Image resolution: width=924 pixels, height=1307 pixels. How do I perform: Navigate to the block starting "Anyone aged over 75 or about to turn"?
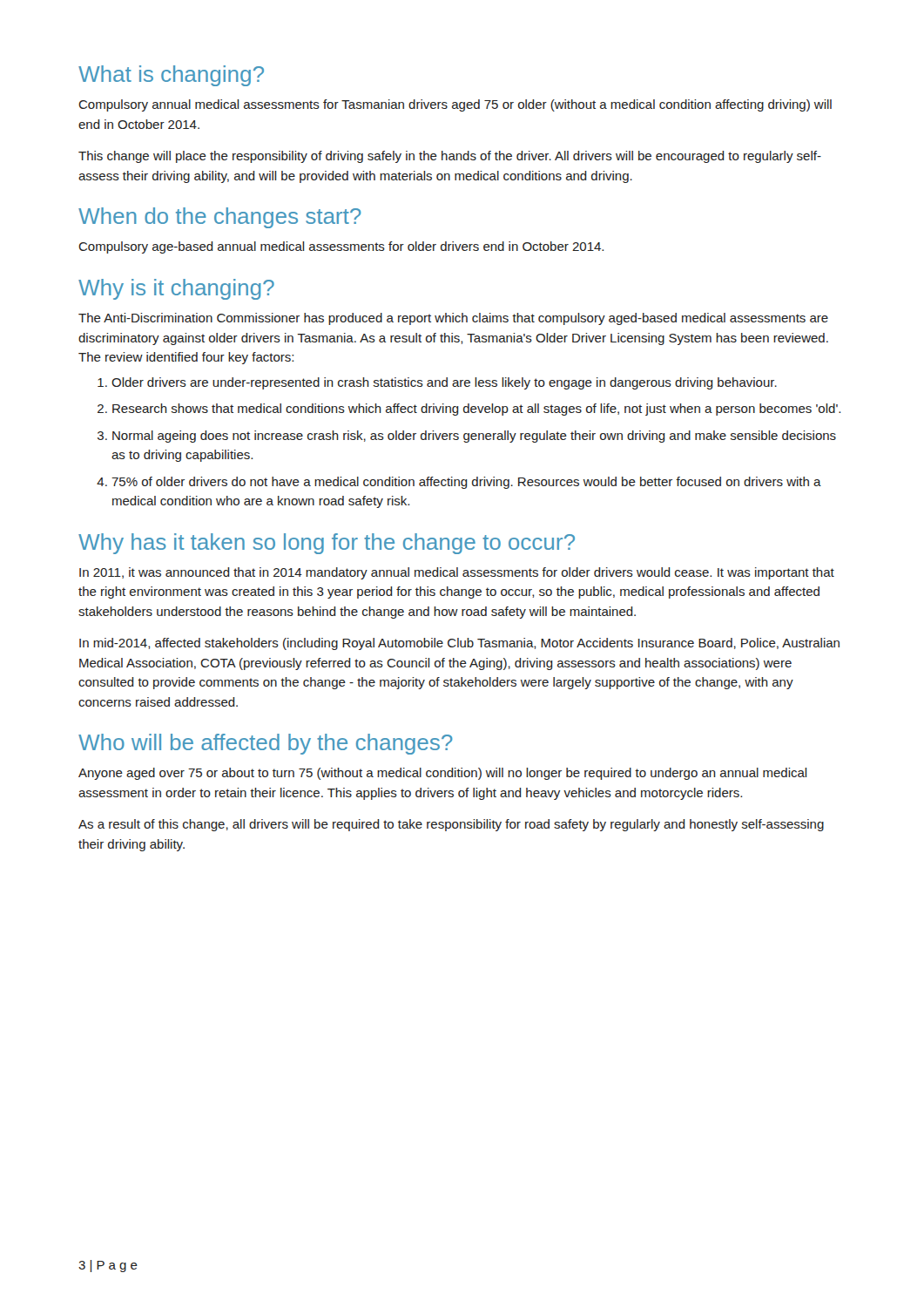click(462, 783)
